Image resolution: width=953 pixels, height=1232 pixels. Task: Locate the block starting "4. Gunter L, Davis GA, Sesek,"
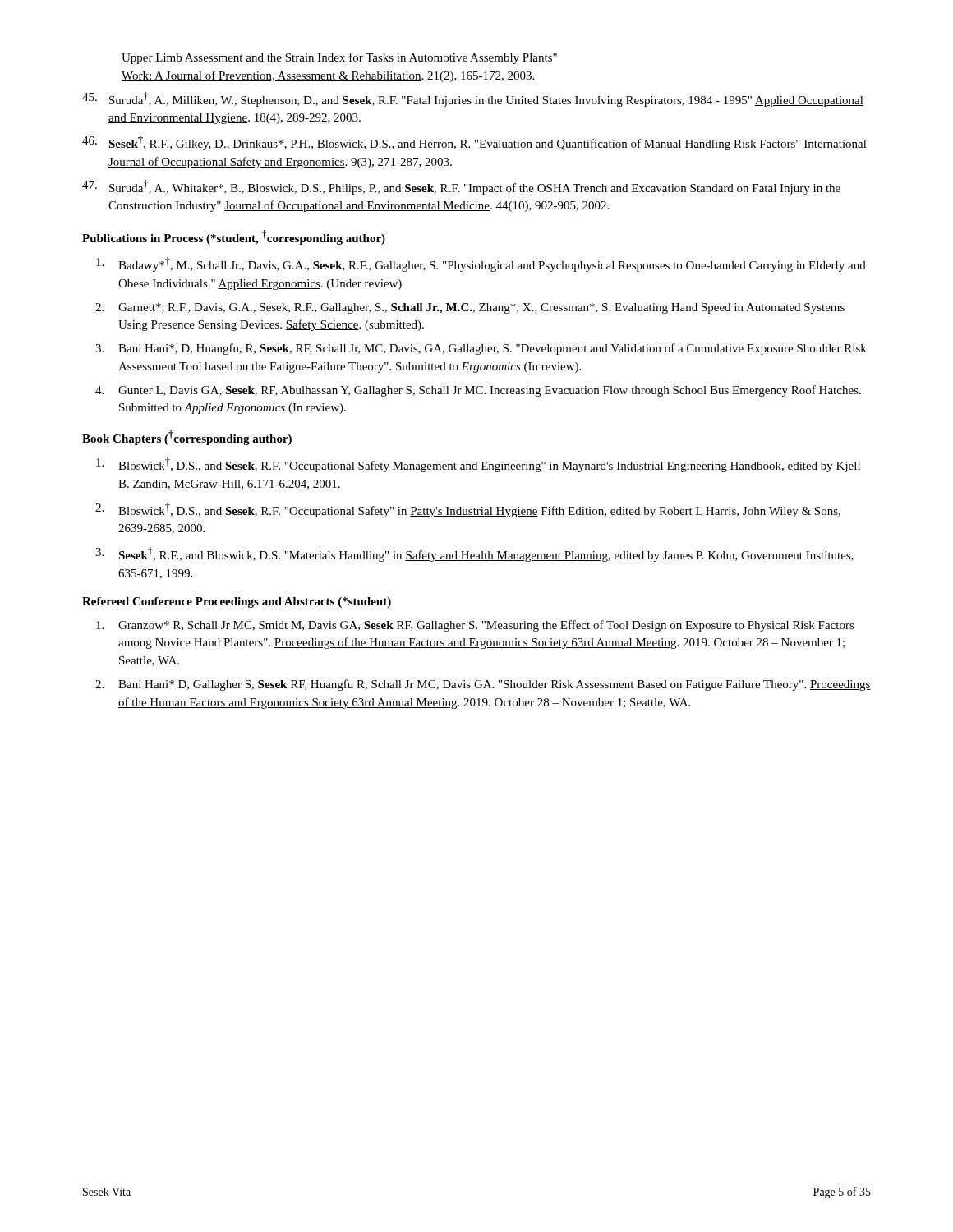(483, 399)
